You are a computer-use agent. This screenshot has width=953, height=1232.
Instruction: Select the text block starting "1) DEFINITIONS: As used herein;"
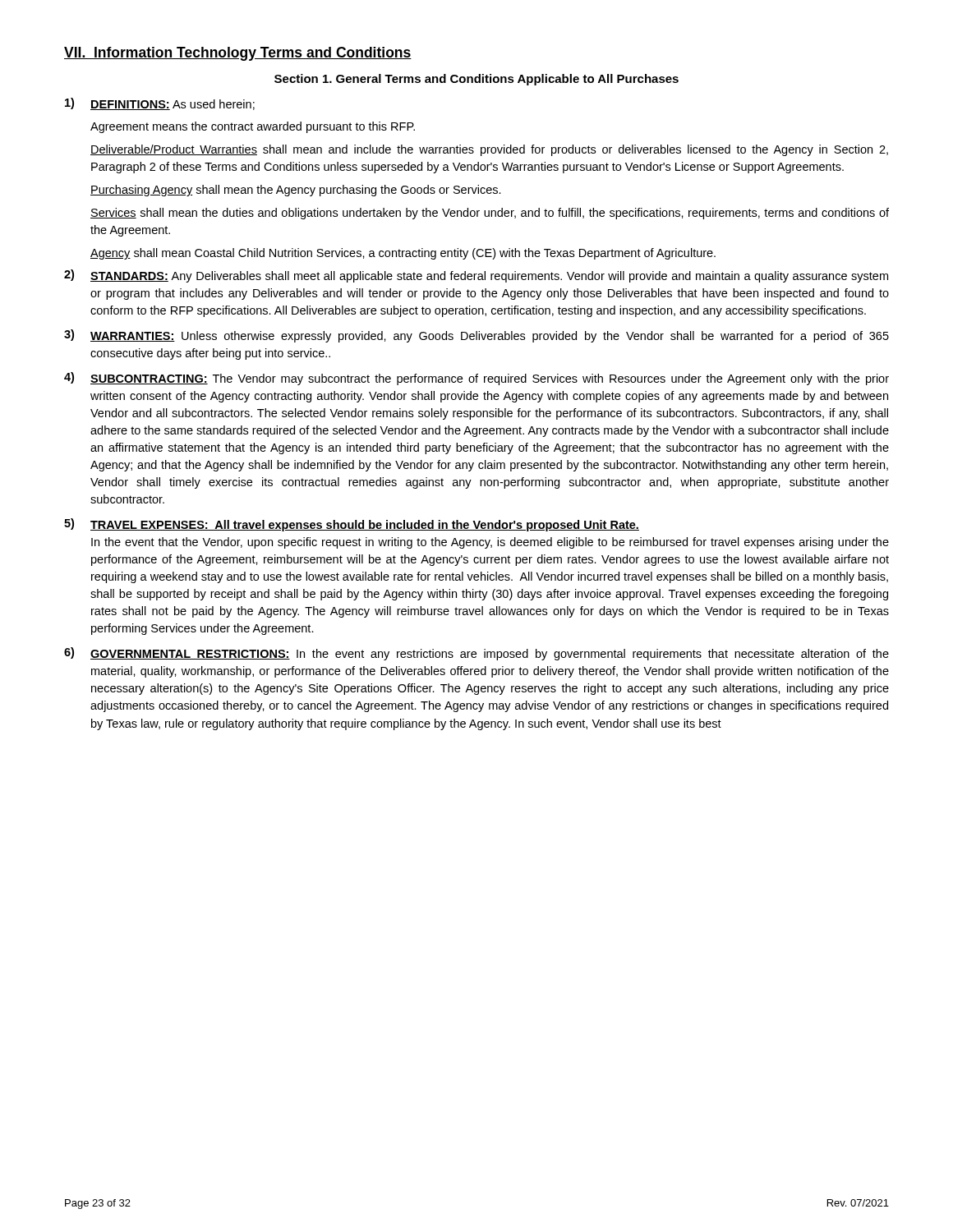click(160, 104)
